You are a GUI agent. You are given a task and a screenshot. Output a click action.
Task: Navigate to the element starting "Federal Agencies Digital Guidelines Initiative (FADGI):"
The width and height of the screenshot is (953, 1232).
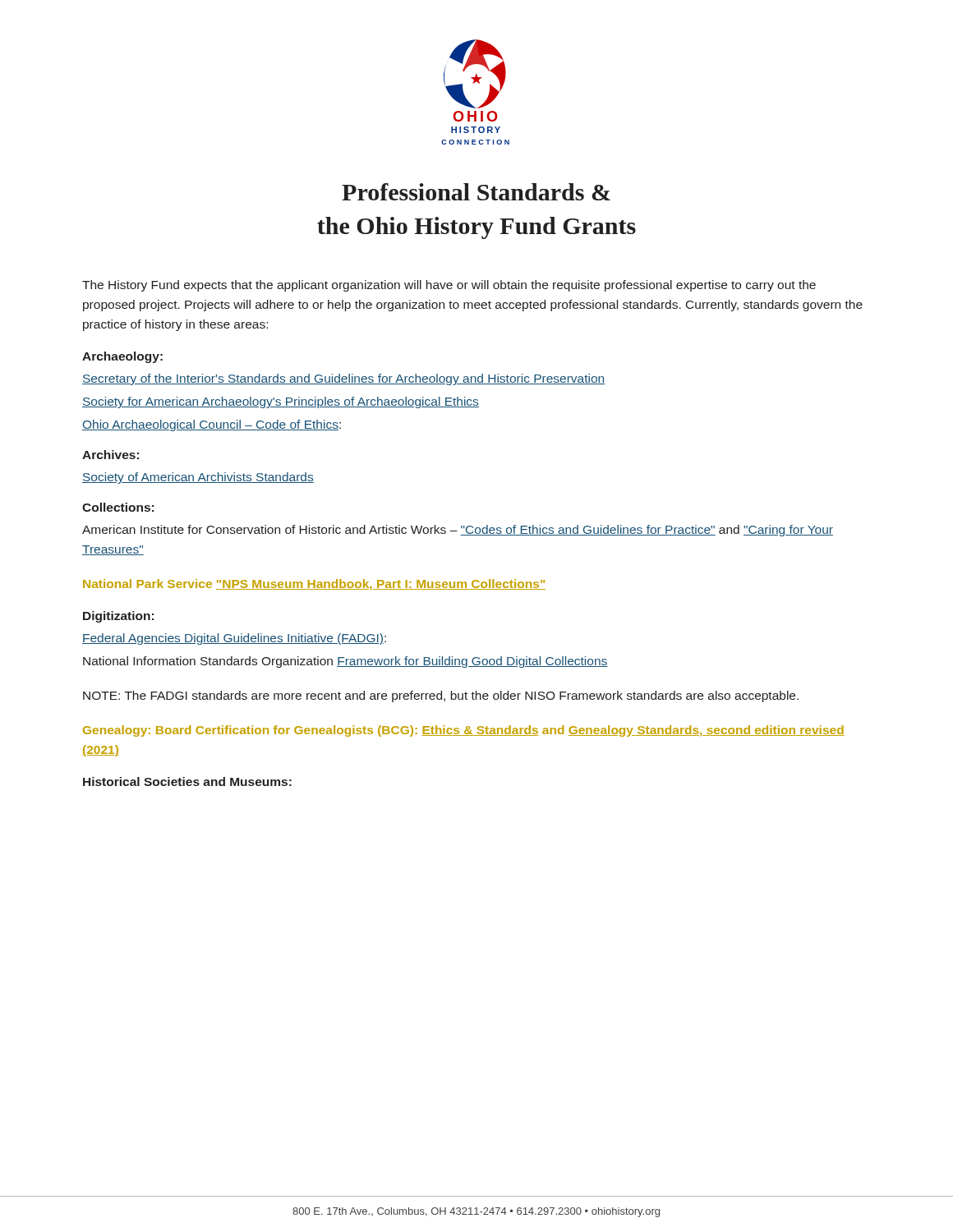[x=235, y=638]
